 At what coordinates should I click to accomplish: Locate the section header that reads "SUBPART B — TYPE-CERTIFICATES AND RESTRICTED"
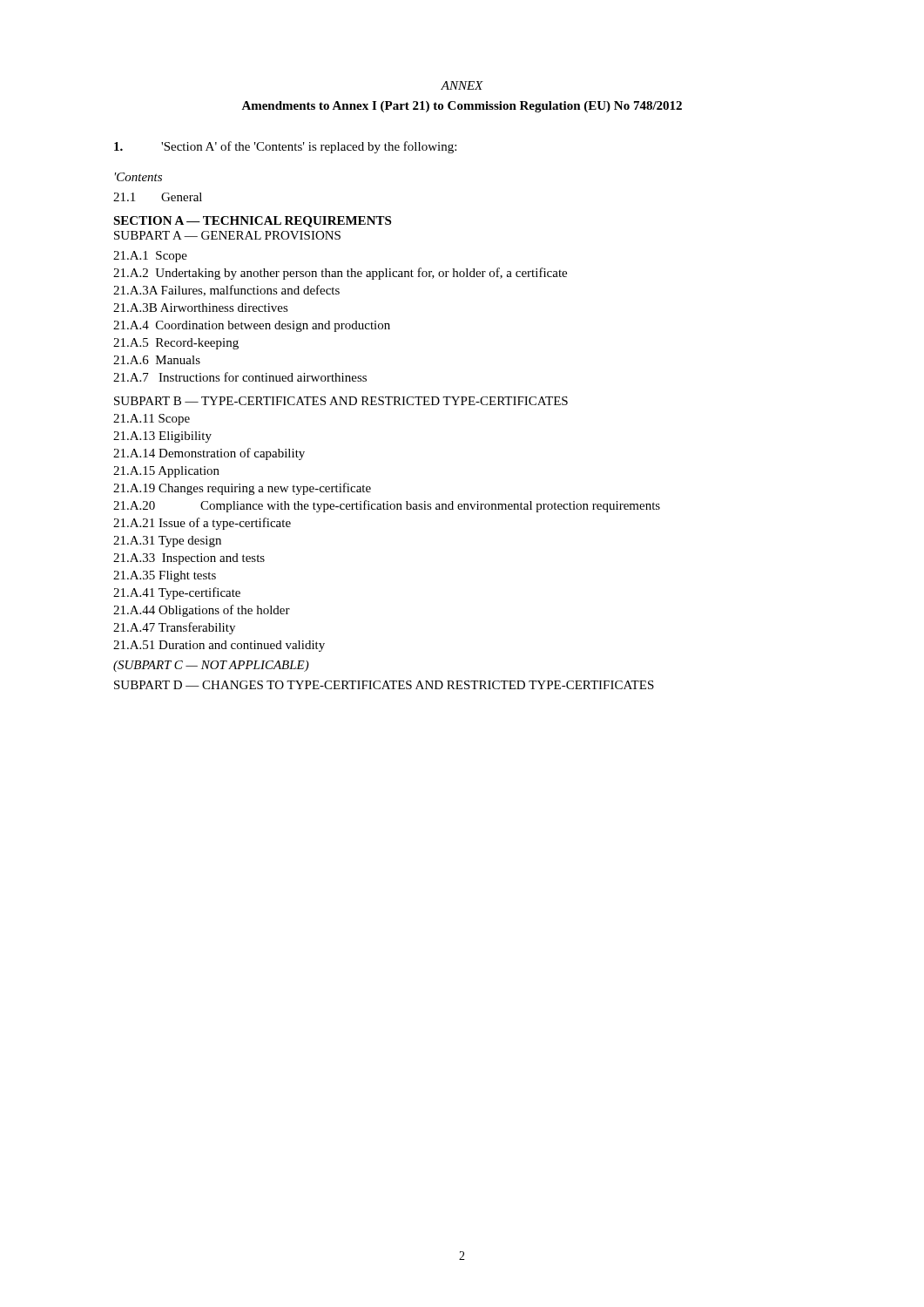coord(341,401)
